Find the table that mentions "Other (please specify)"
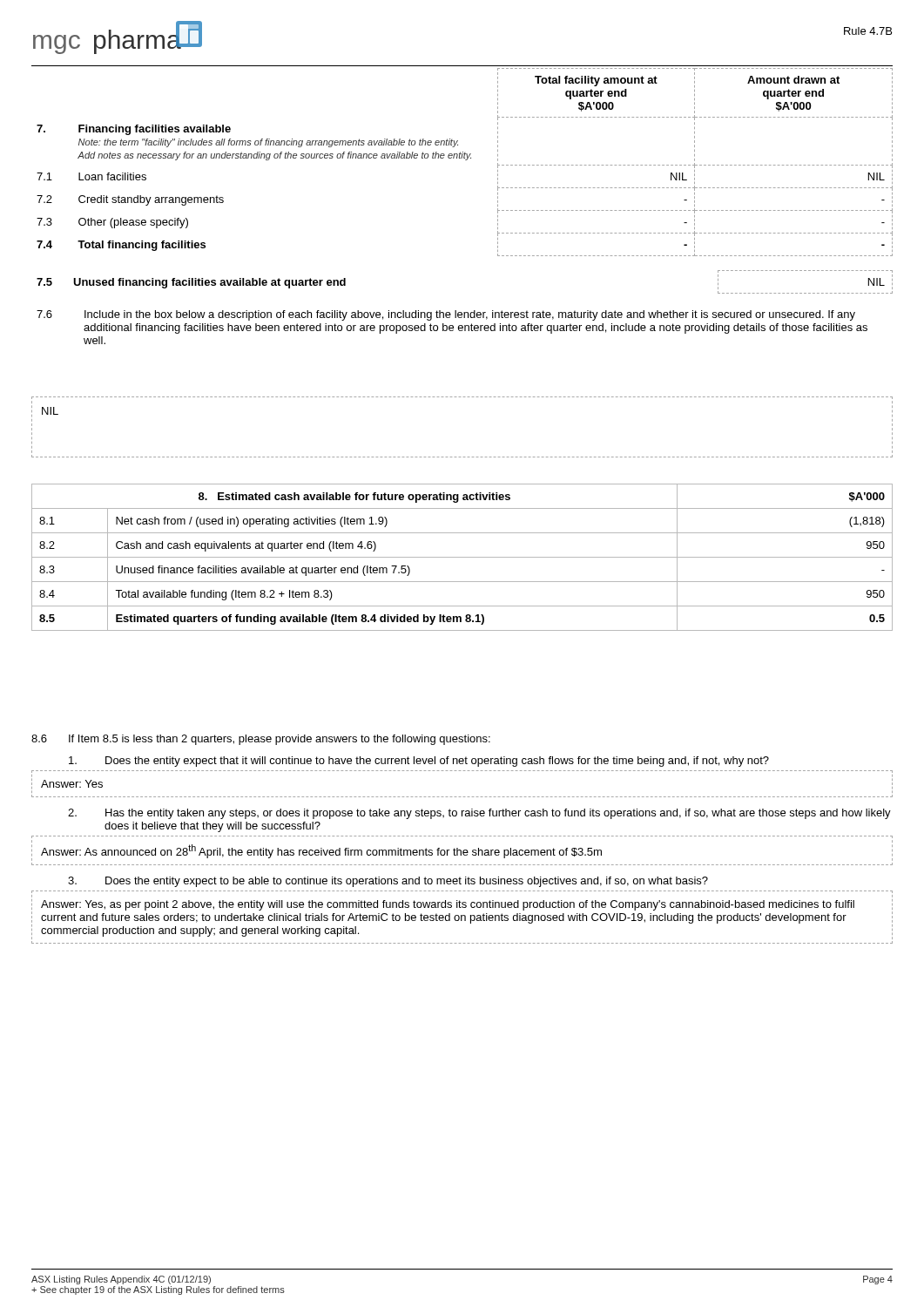Screen dimensions: 1307x924 click(462, 162)
